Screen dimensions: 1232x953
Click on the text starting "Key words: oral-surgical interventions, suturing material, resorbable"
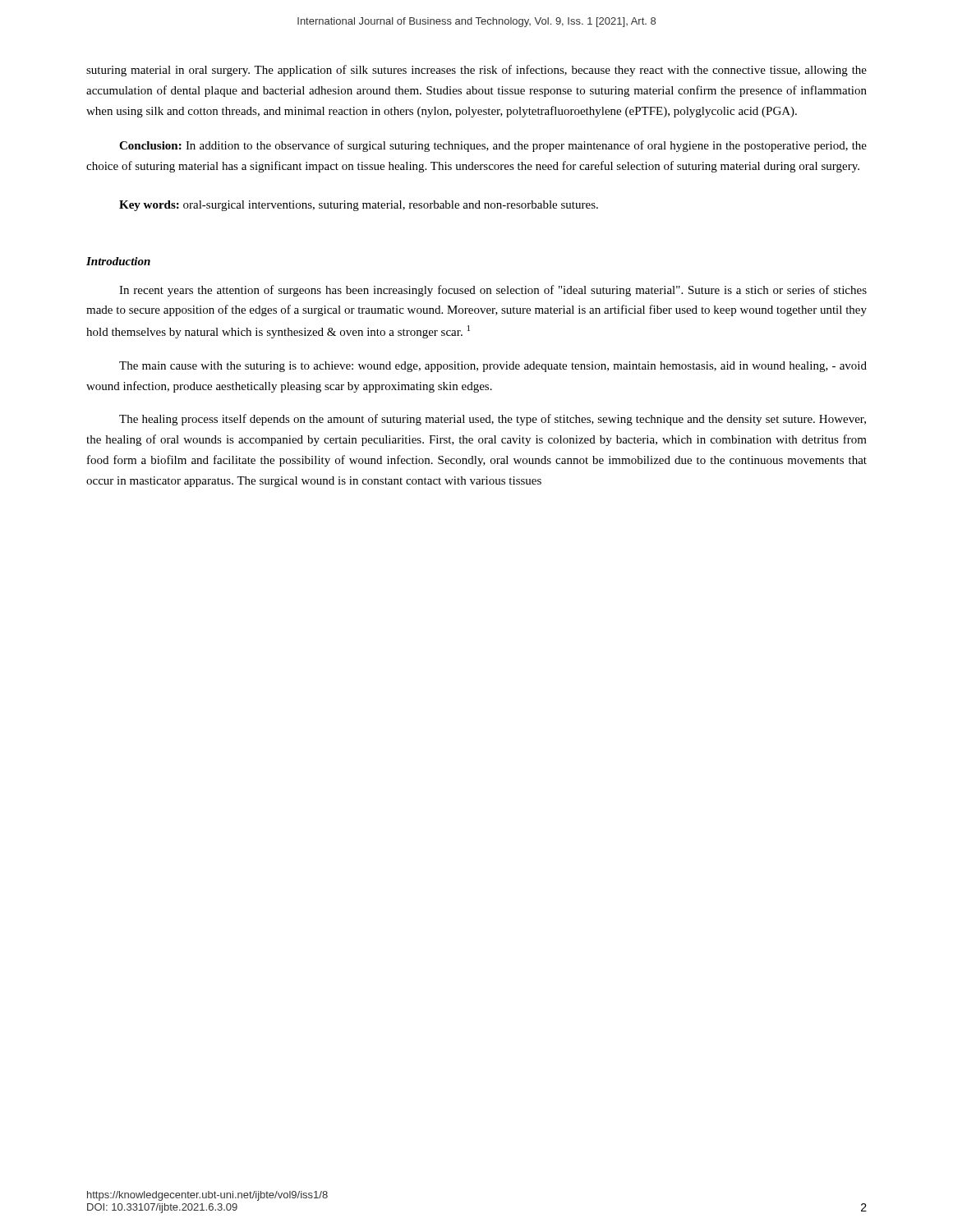click(476, 205)
